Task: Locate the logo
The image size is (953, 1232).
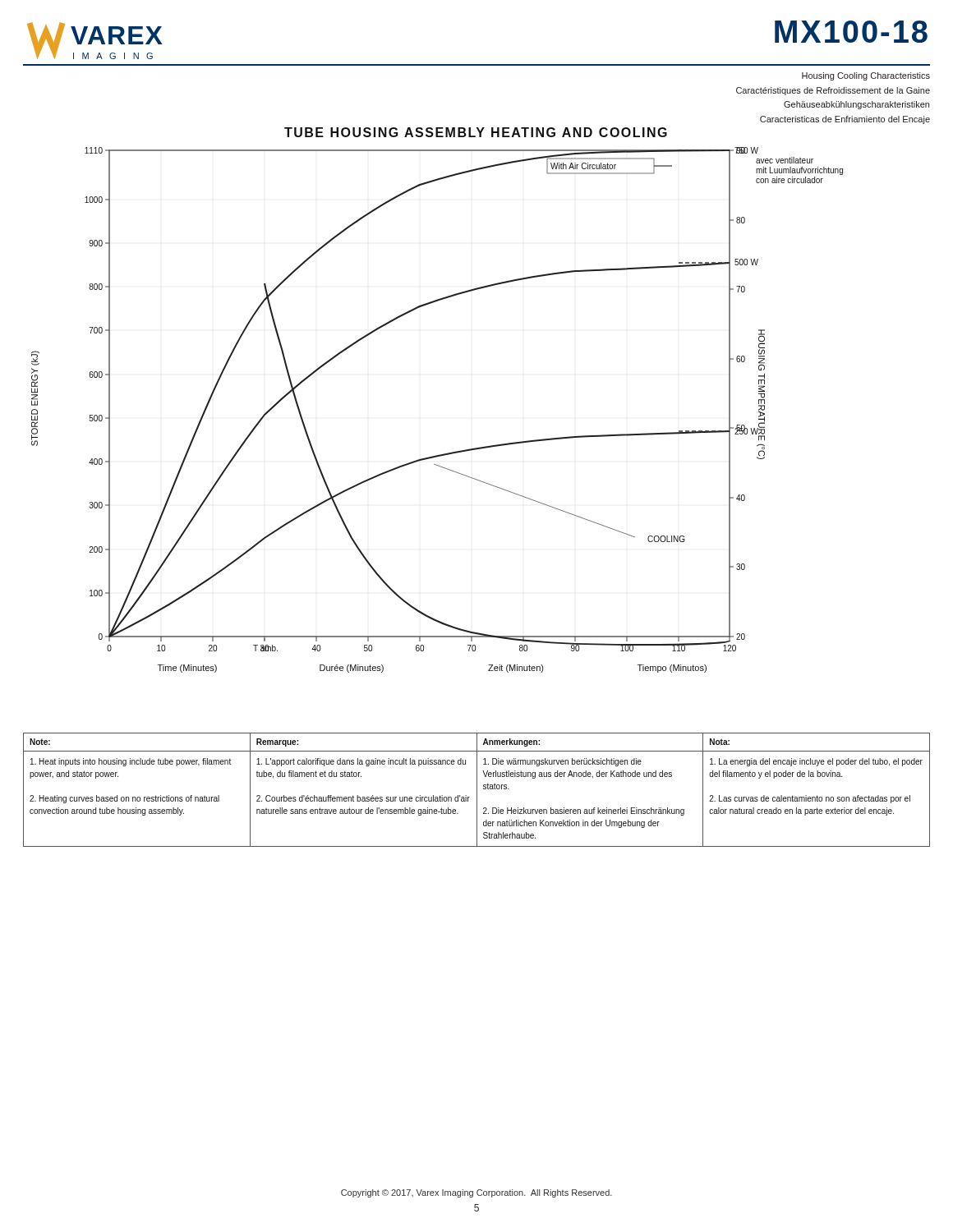Action: [105, 39]
